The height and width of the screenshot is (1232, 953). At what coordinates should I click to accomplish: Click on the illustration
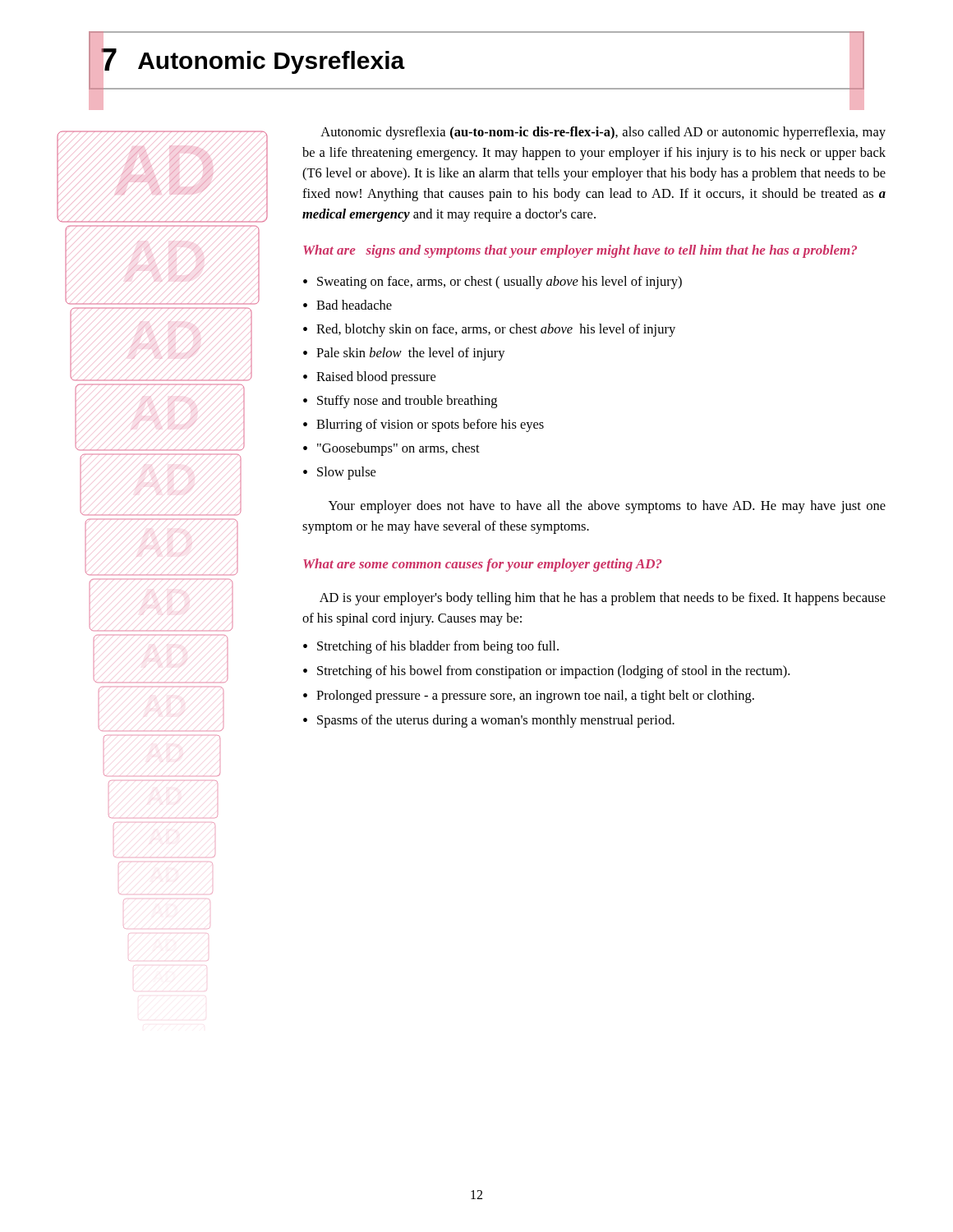(x=164, y=579)
